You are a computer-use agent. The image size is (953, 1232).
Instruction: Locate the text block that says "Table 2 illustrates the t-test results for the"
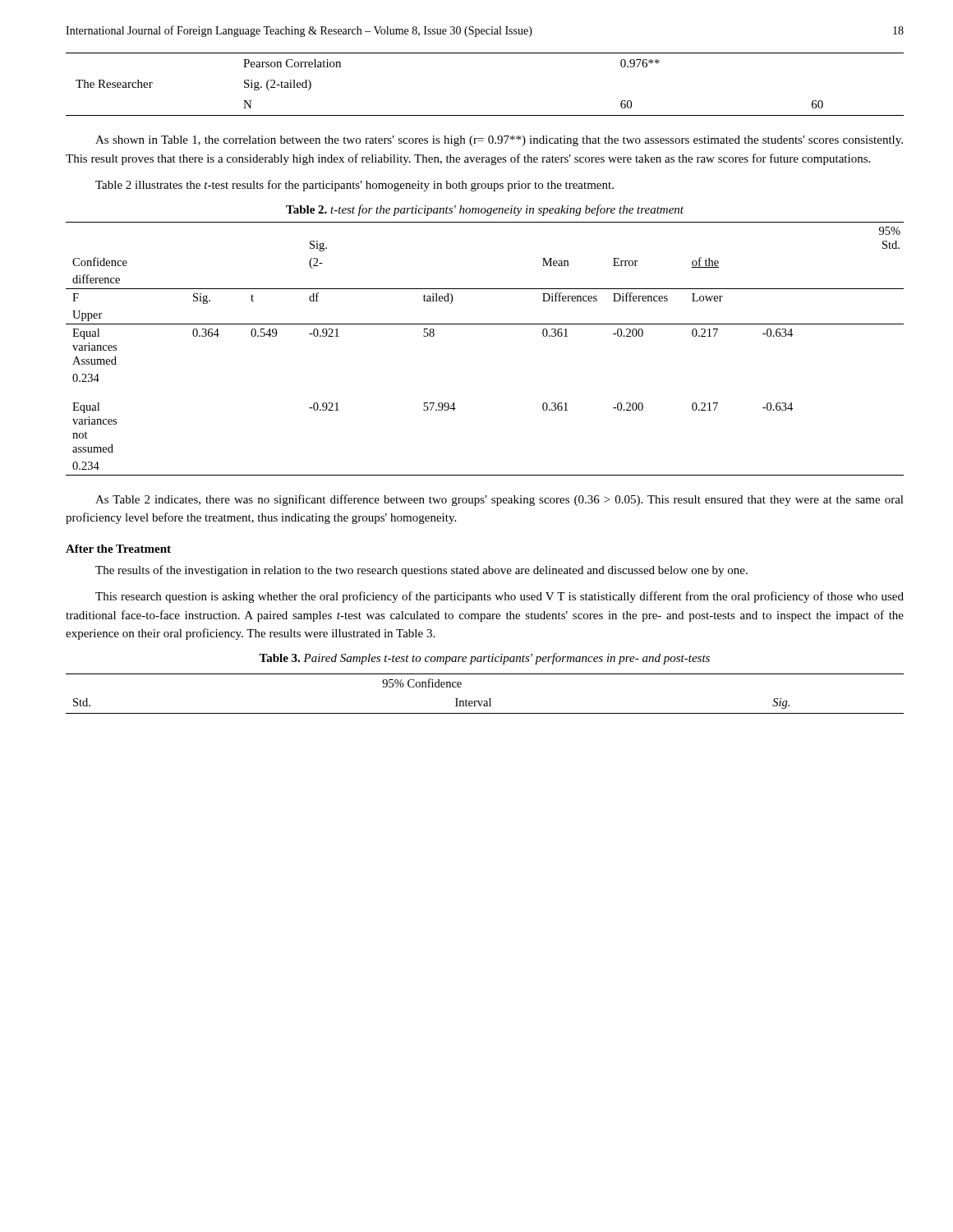(x=355, y=185)
